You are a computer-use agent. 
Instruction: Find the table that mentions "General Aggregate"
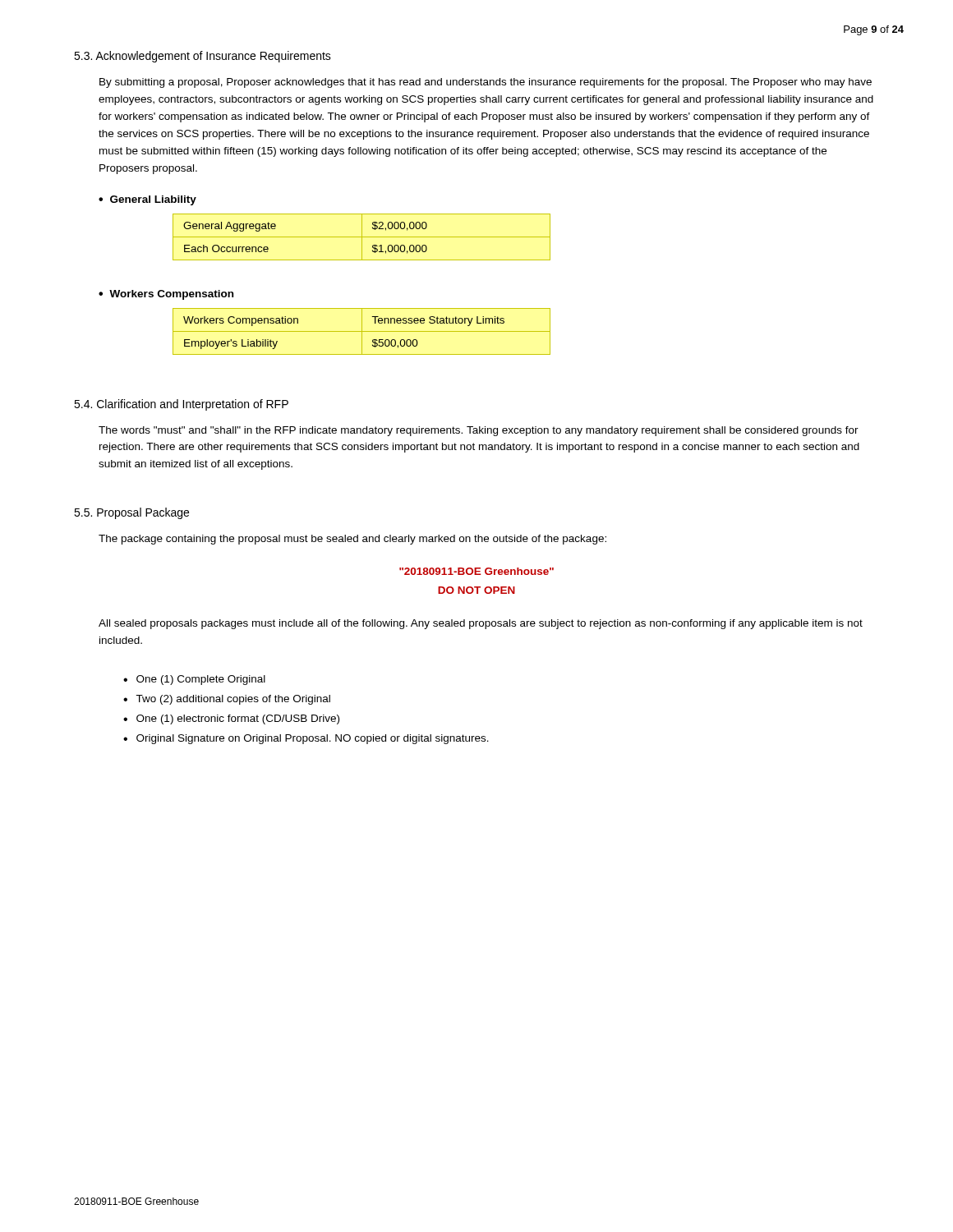[x=501, y=237]
